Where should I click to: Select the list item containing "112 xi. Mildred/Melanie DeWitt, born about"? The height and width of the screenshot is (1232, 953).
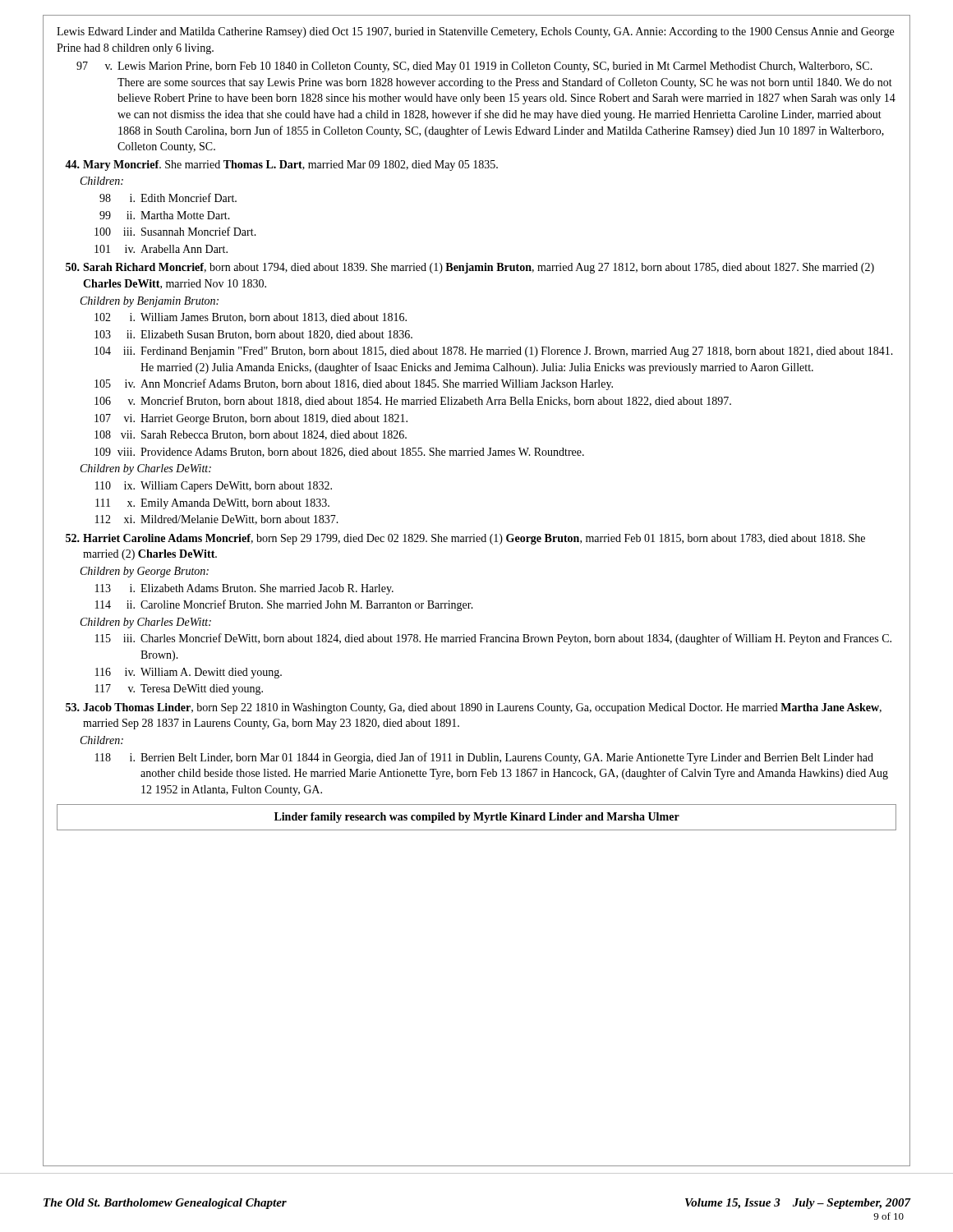tap(217, 520)
